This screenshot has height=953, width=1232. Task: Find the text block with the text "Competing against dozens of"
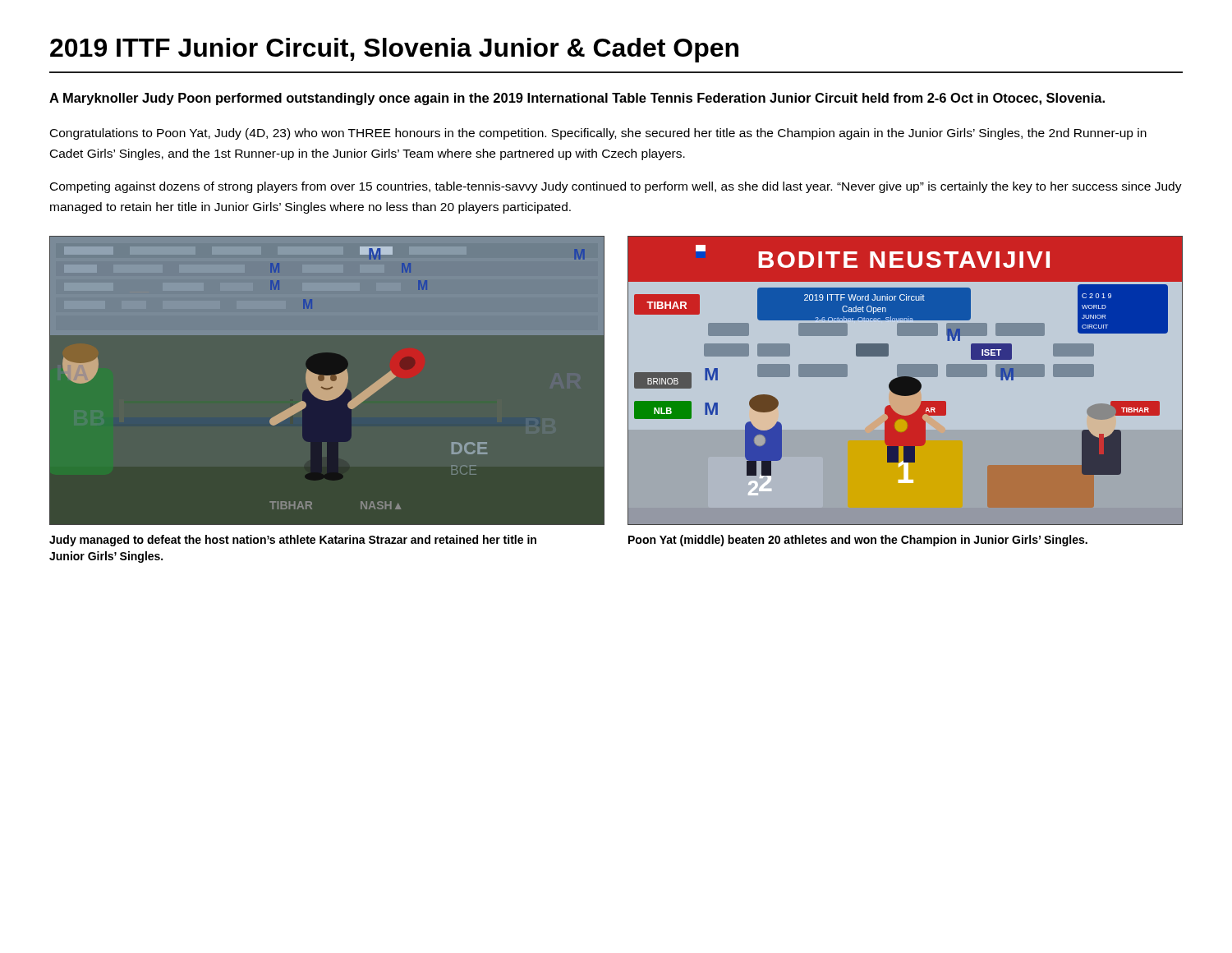click(x=615, y=197)
